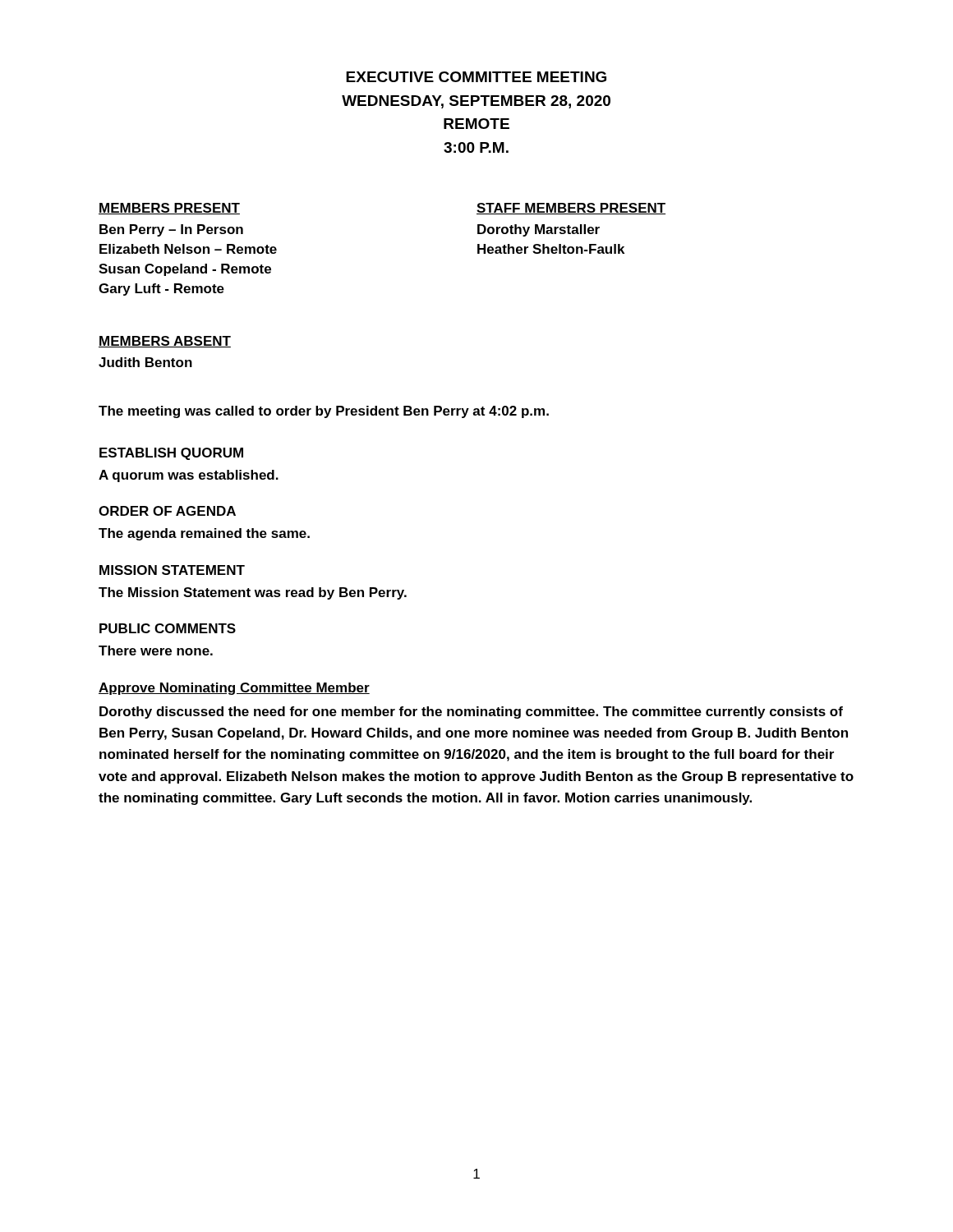953x1232 pixels.
Task: Click on the section header that reads "Approve Nominating Committee Member"
Action: (234, 689)
